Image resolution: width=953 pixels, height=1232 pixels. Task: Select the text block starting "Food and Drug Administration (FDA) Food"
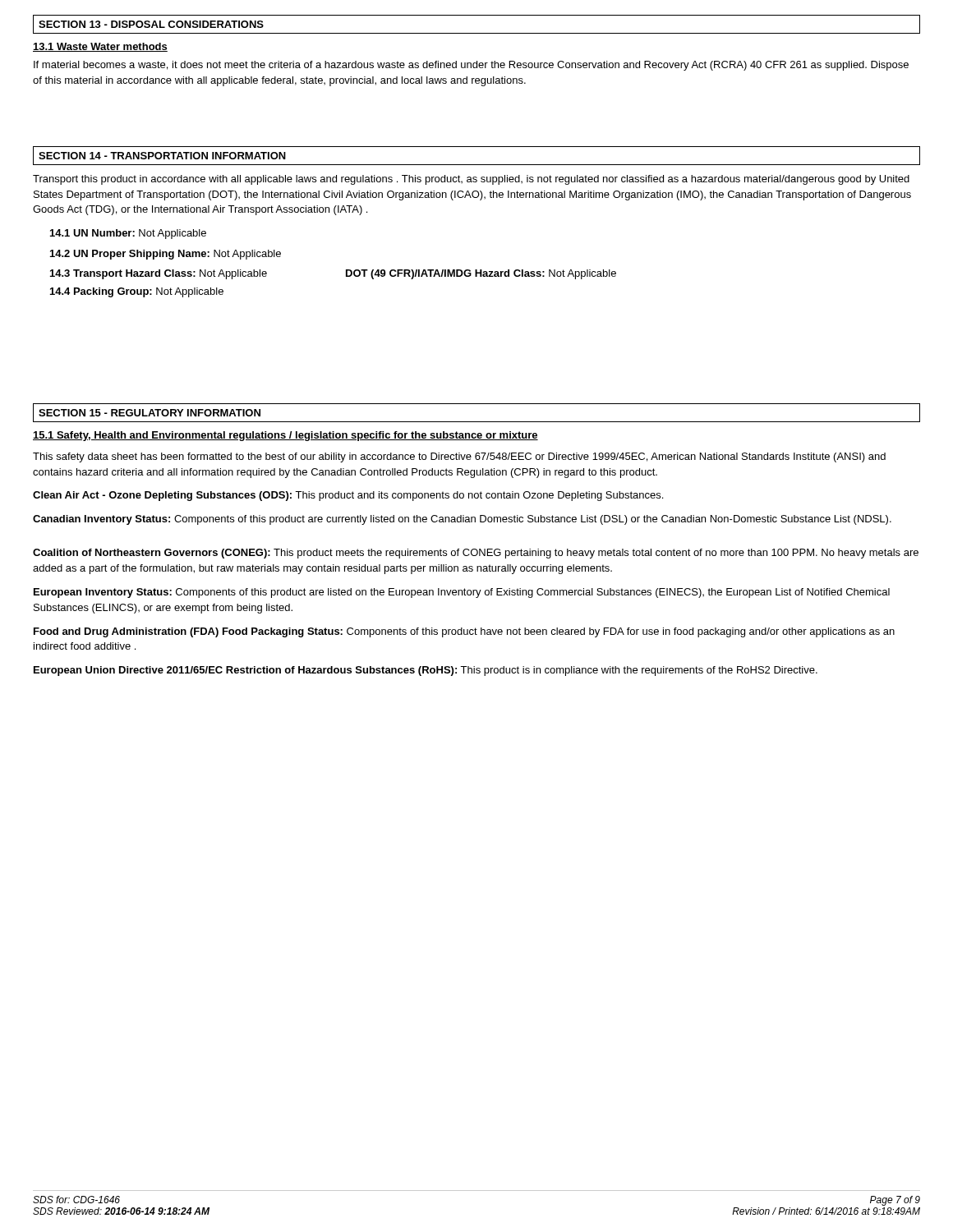coord(464,639)
